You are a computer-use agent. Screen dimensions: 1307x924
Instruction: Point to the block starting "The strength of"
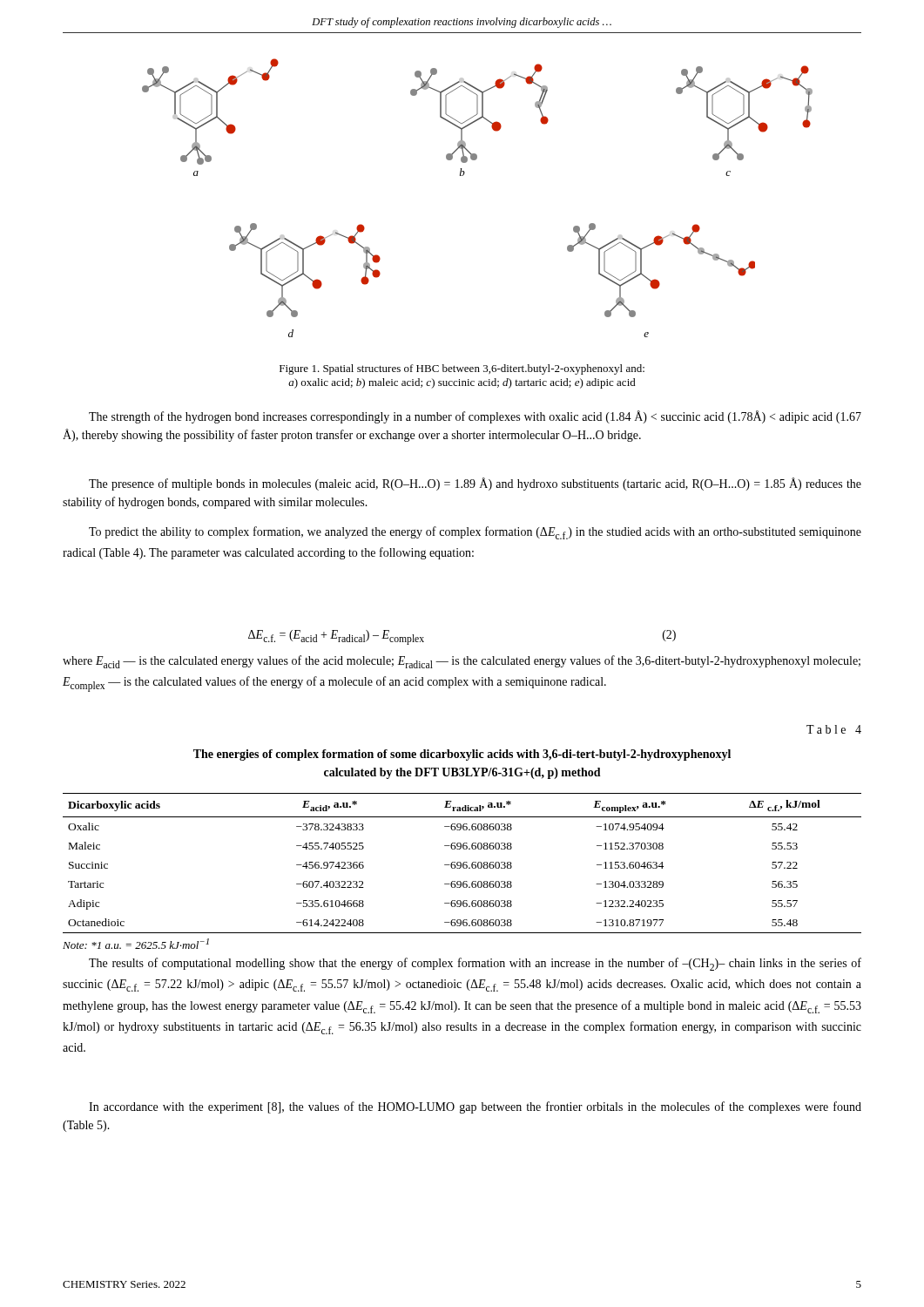pos(462,426)
